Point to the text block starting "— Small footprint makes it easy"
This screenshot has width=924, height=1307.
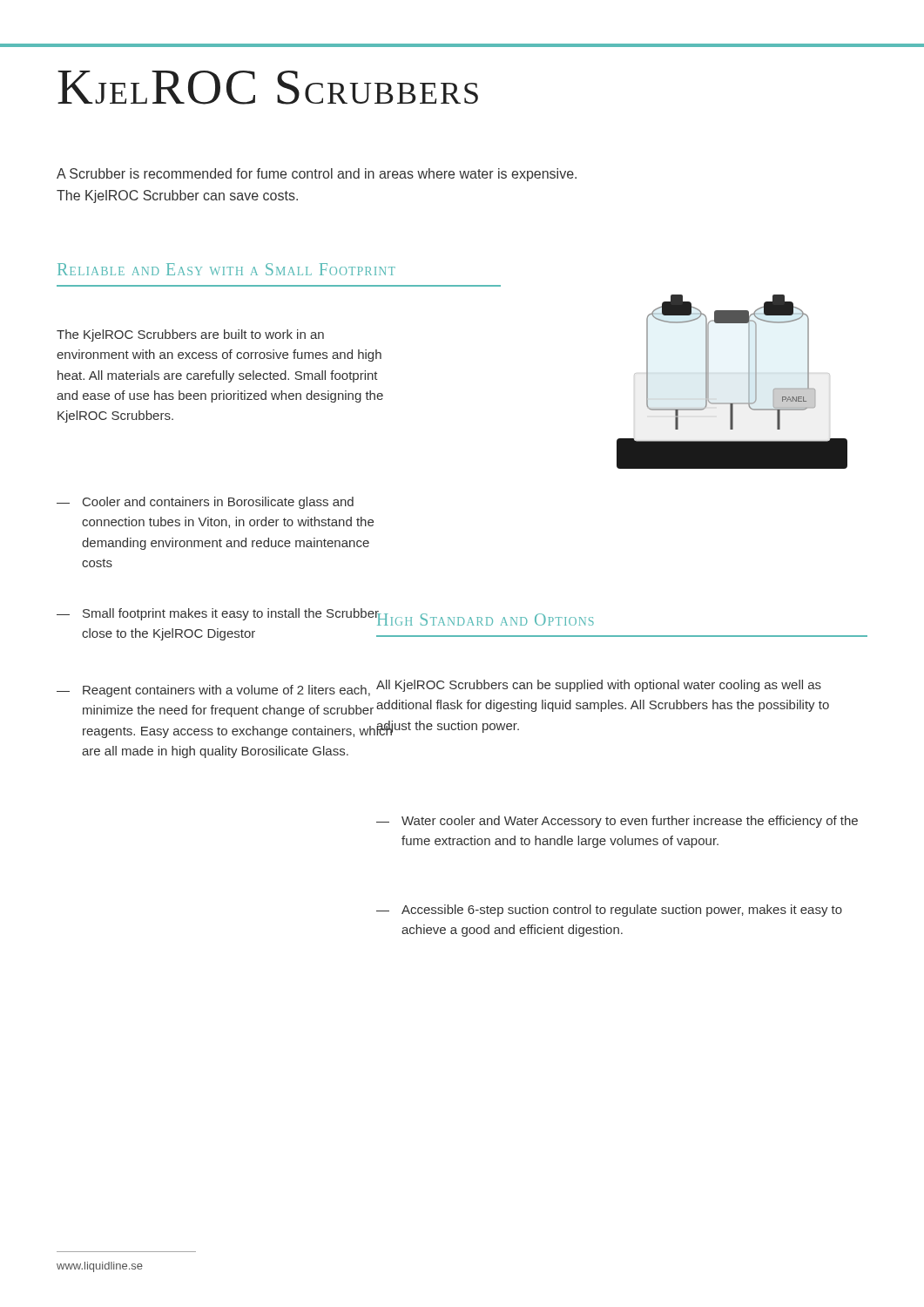[x=226, y=623]
